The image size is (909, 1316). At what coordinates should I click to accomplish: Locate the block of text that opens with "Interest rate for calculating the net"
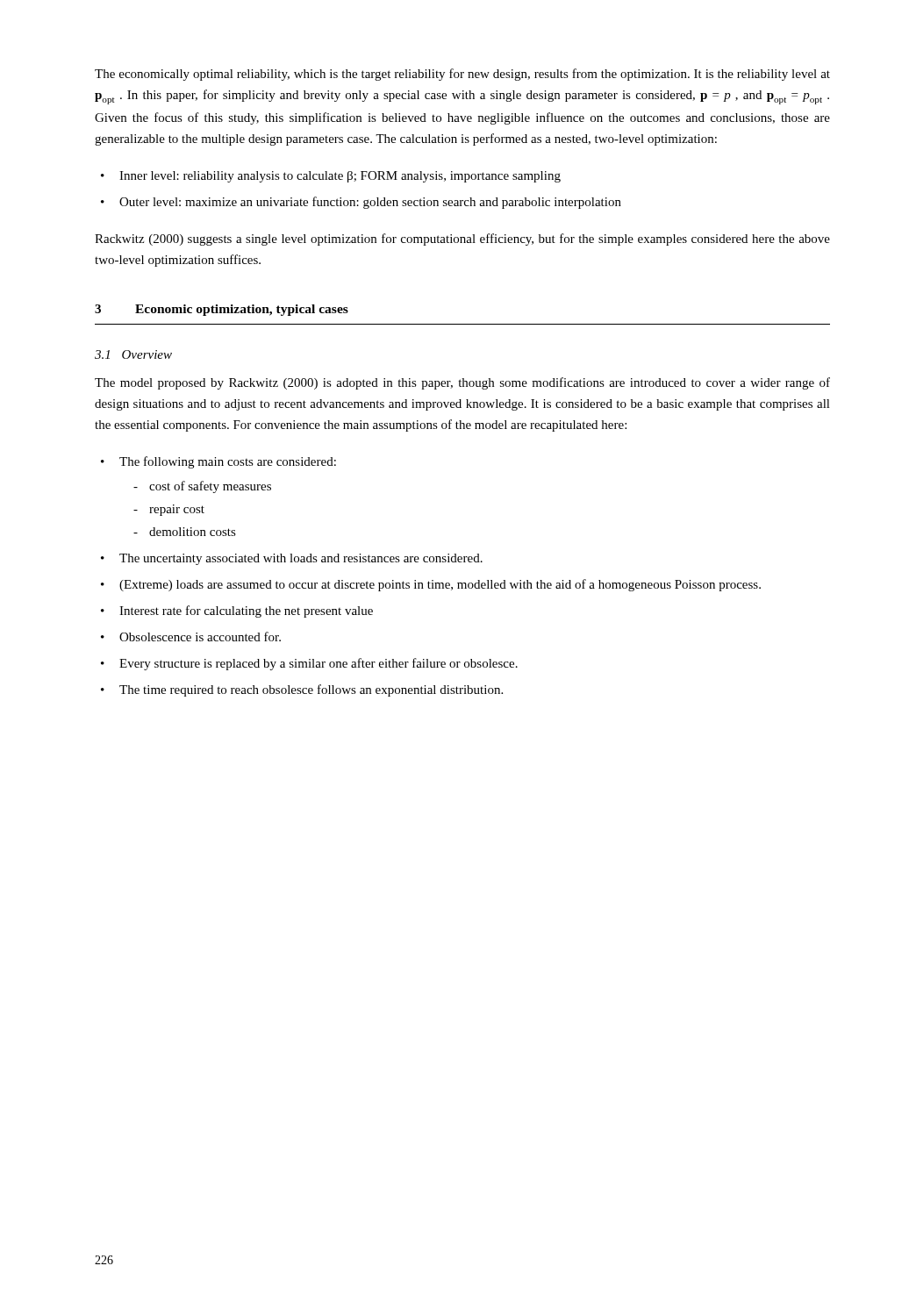click(246, 610)
